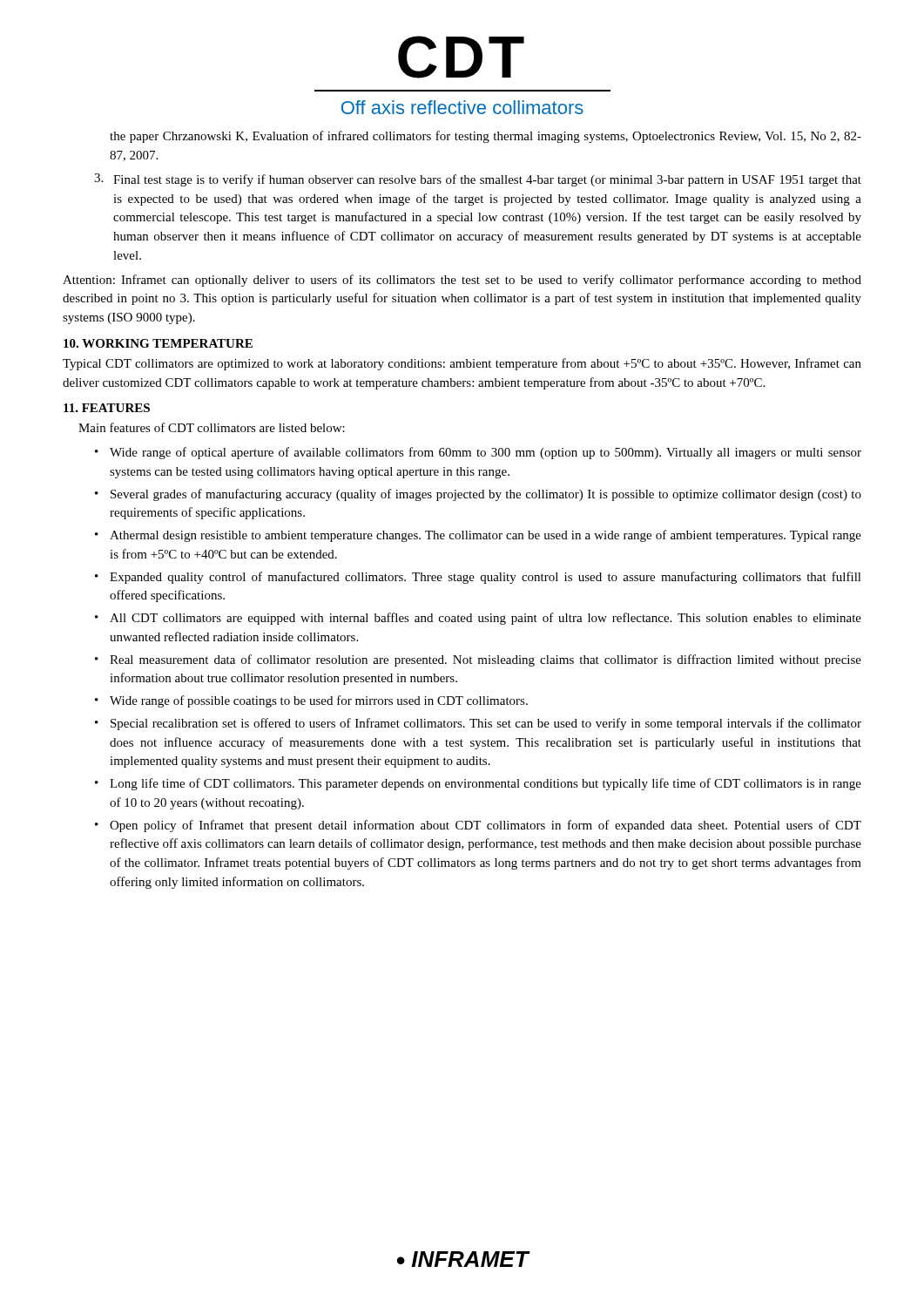The height and width of the screenshot is (1307, 924).
Task: Locate the text block starting "• Several grades of manufacturing accuracy (quality of"
Action: coord(478,504)
